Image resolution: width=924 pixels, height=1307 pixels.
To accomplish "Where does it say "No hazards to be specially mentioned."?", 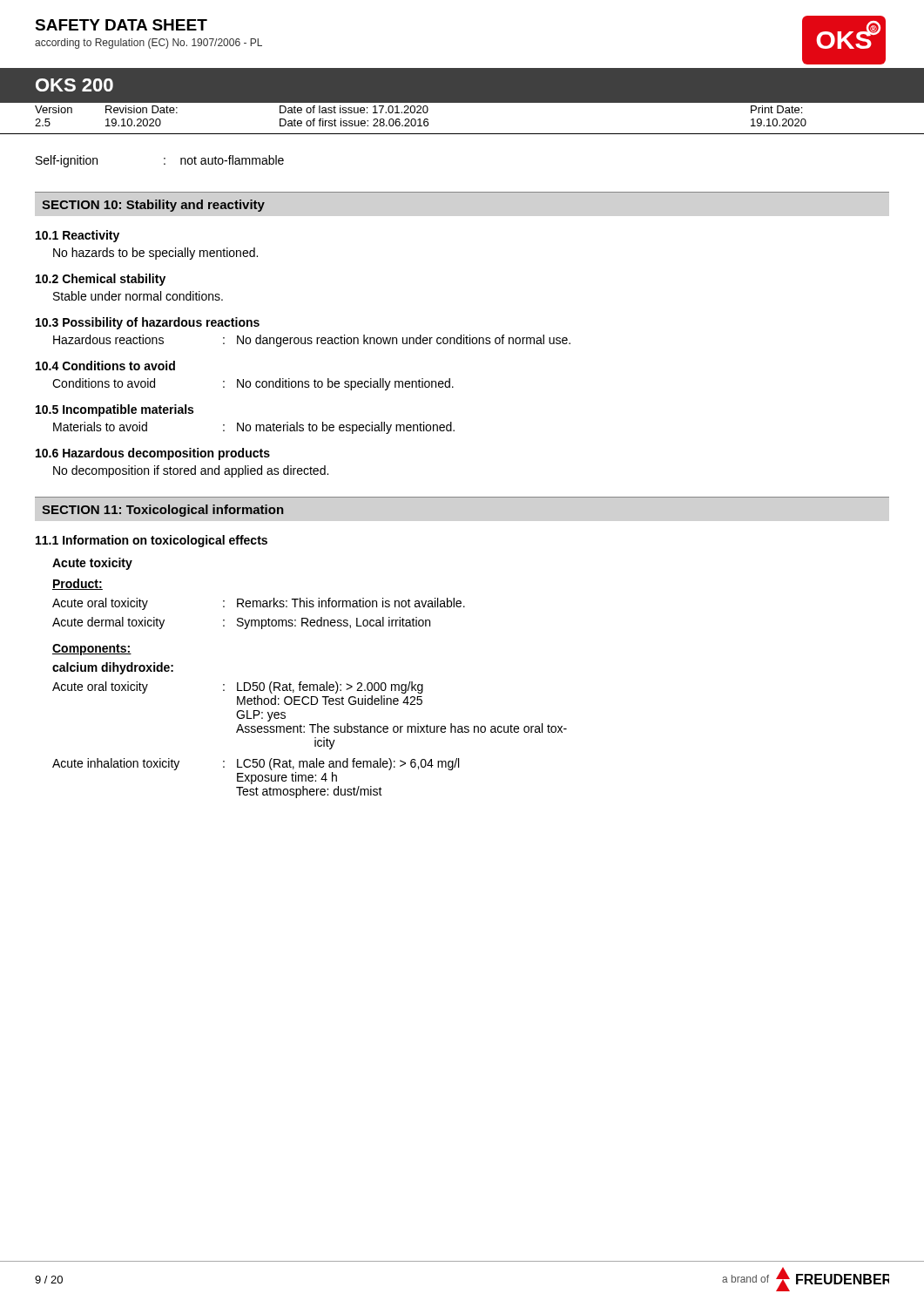I will [156, 253].
